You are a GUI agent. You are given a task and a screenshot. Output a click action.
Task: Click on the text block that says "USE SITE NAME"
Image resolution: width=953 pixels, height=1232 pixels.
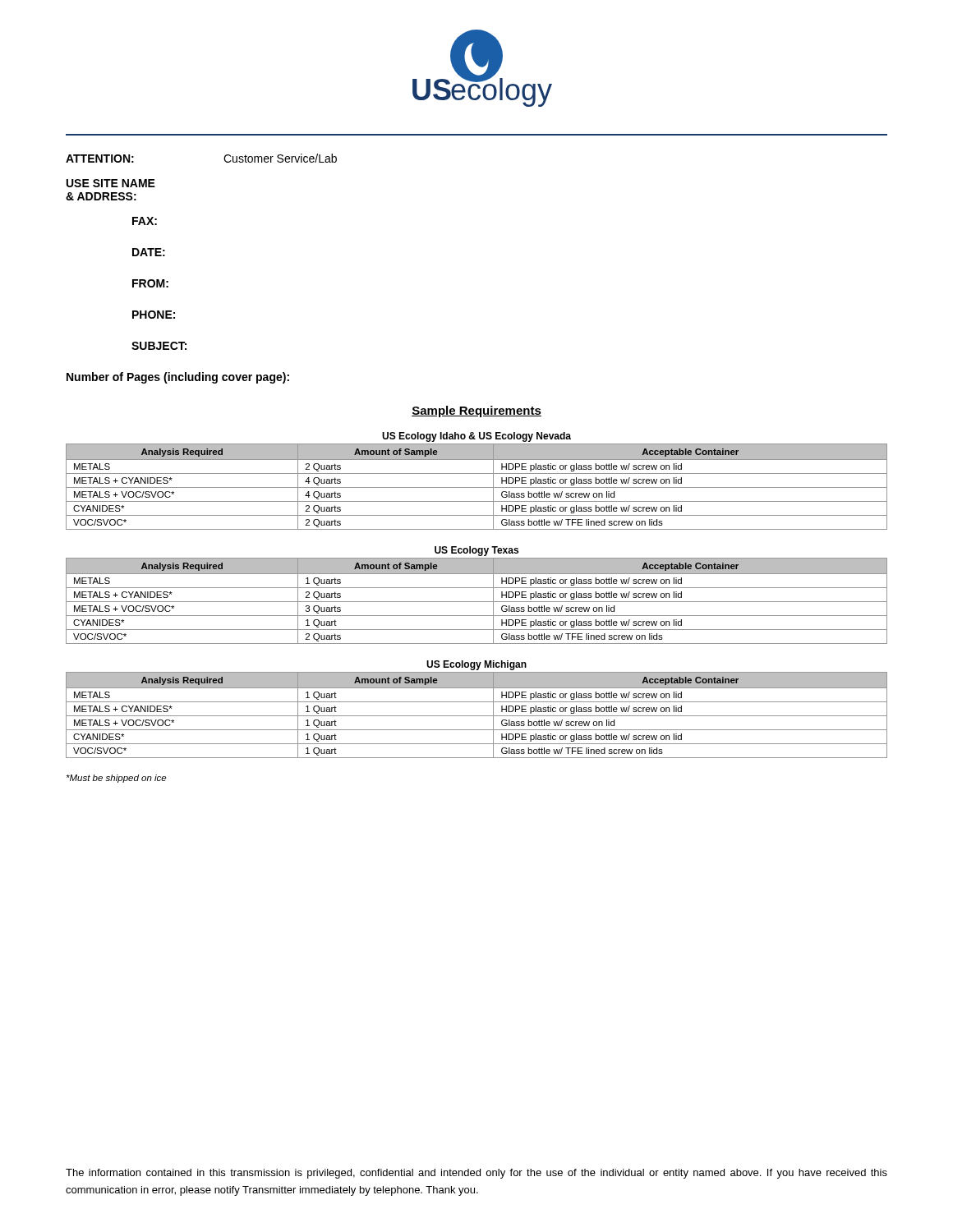click(x=111, y=183)
